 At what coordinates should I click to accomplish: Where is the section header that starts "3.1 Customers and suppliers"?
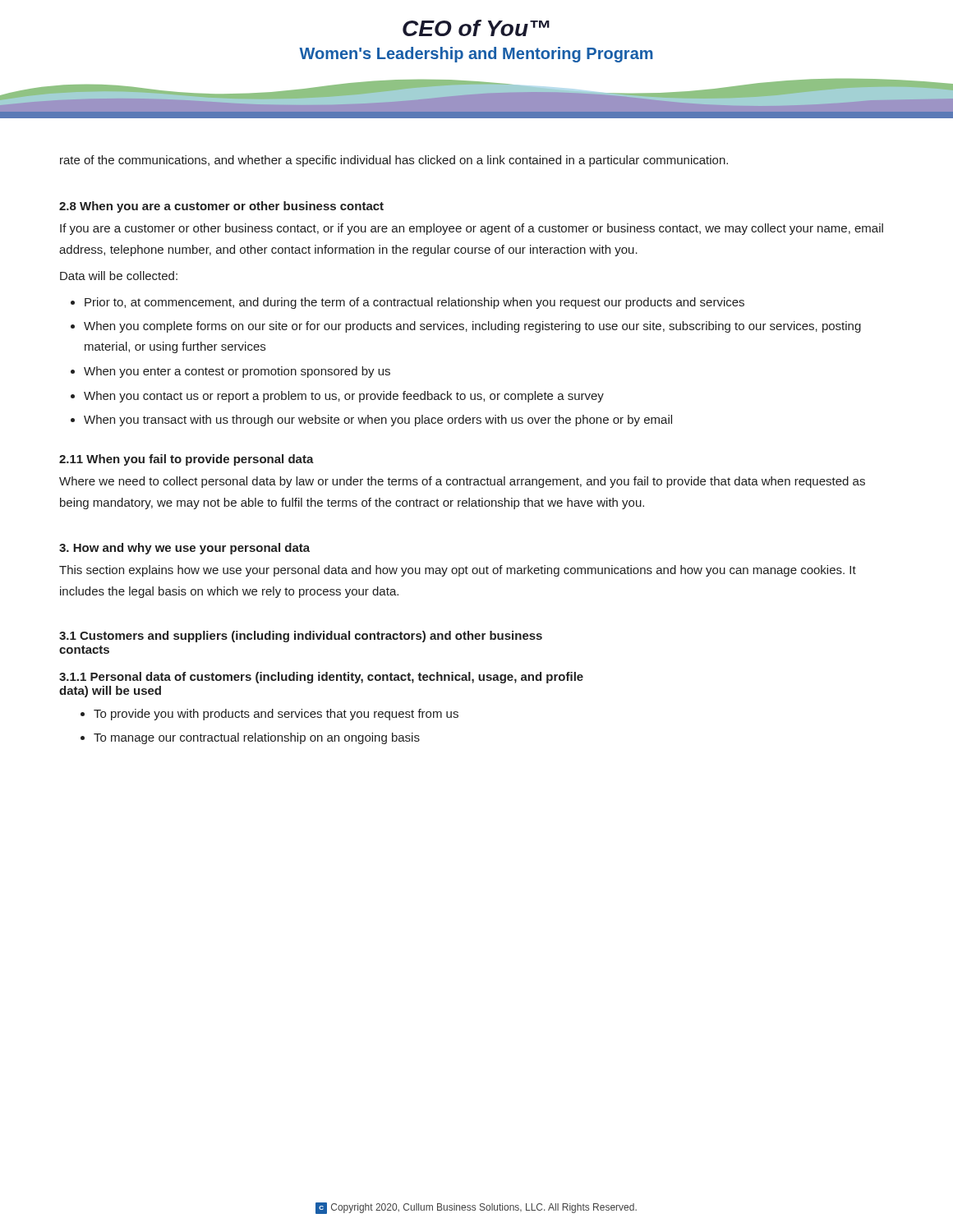click(x=301, y=642)
